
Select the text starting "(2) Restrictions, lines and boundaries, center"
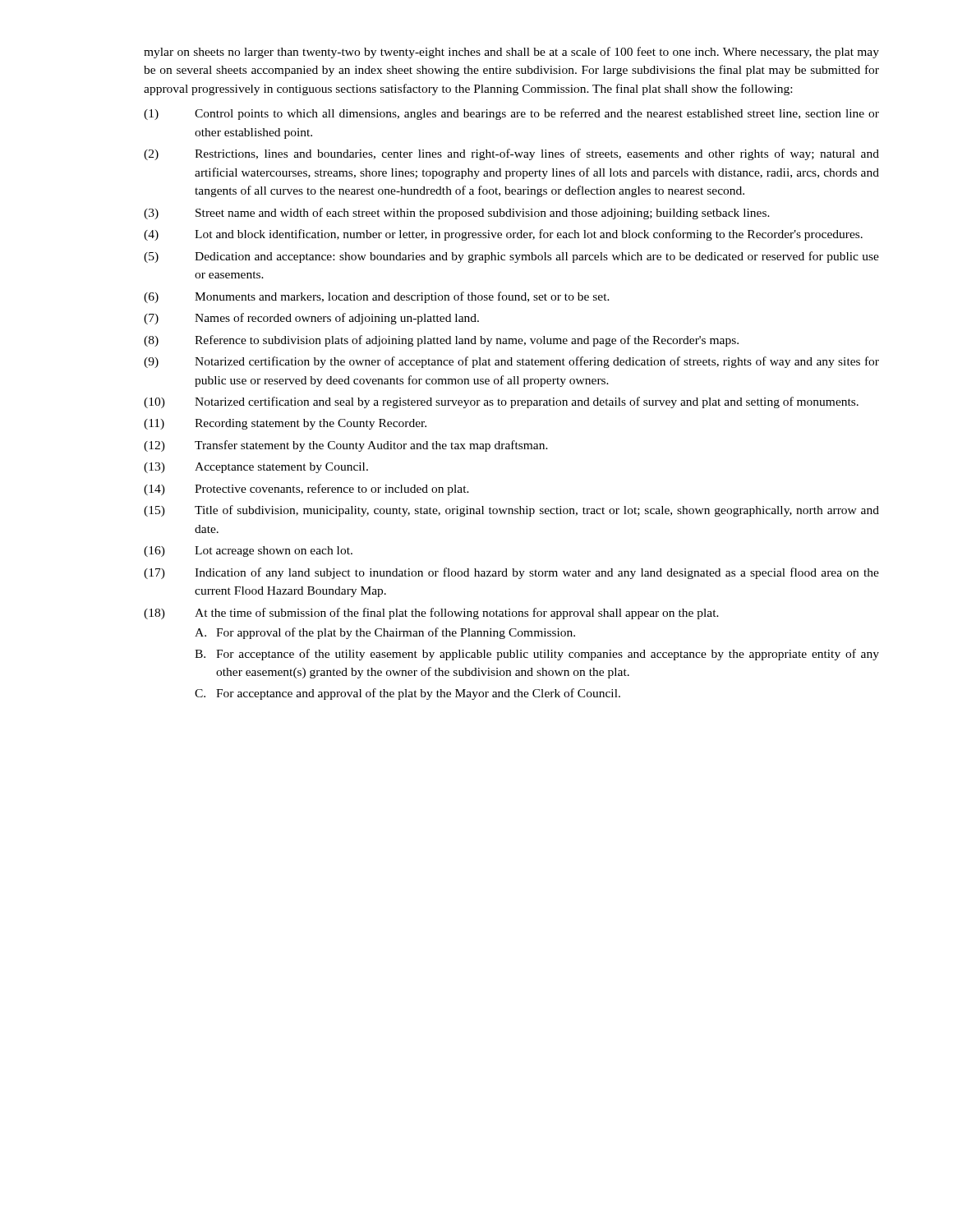pyautogui.click(x=511, y=173)
